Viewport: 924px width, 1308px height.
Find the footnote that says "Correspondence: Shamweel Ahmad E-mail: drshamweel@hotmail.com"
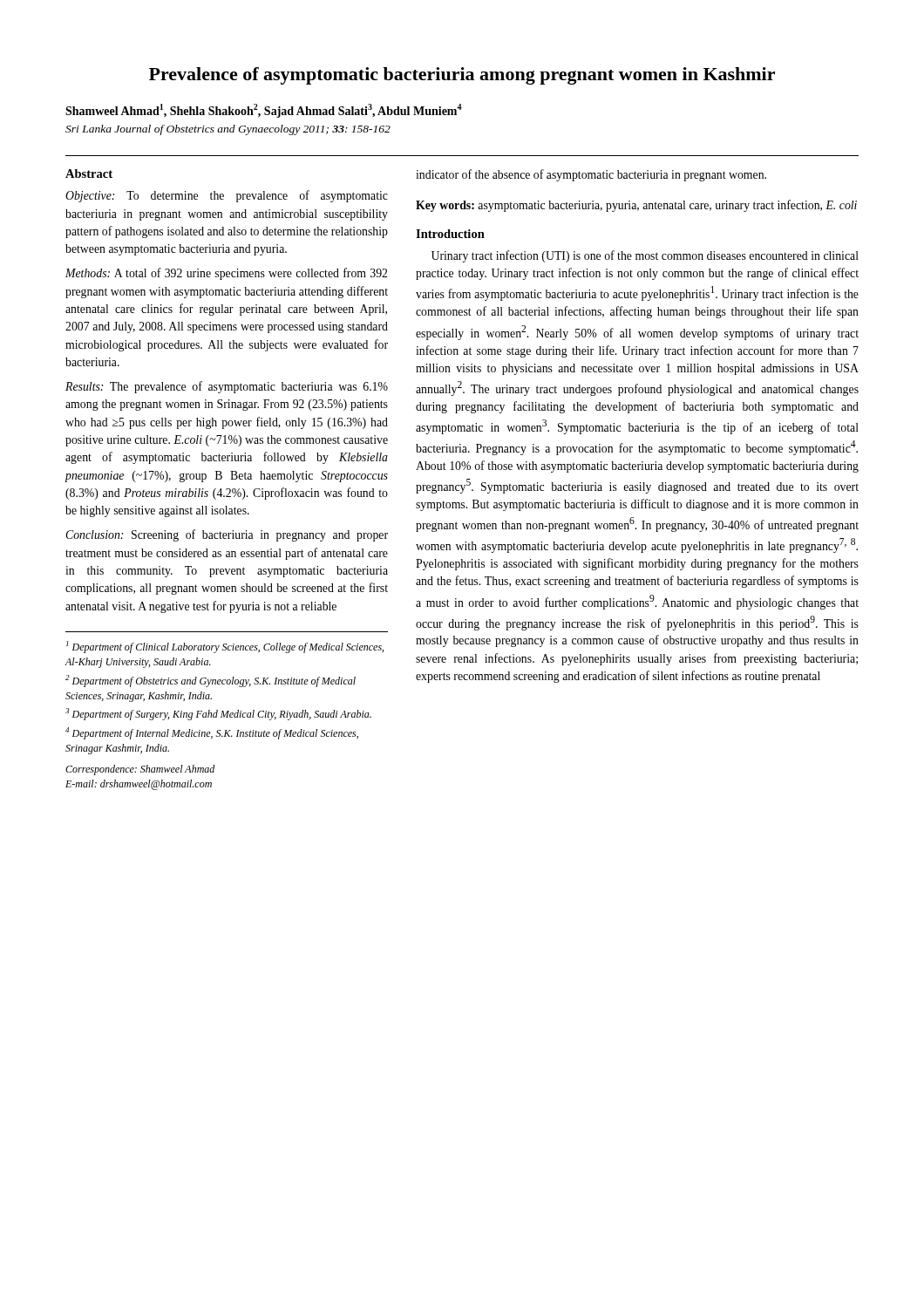(140, 776)
